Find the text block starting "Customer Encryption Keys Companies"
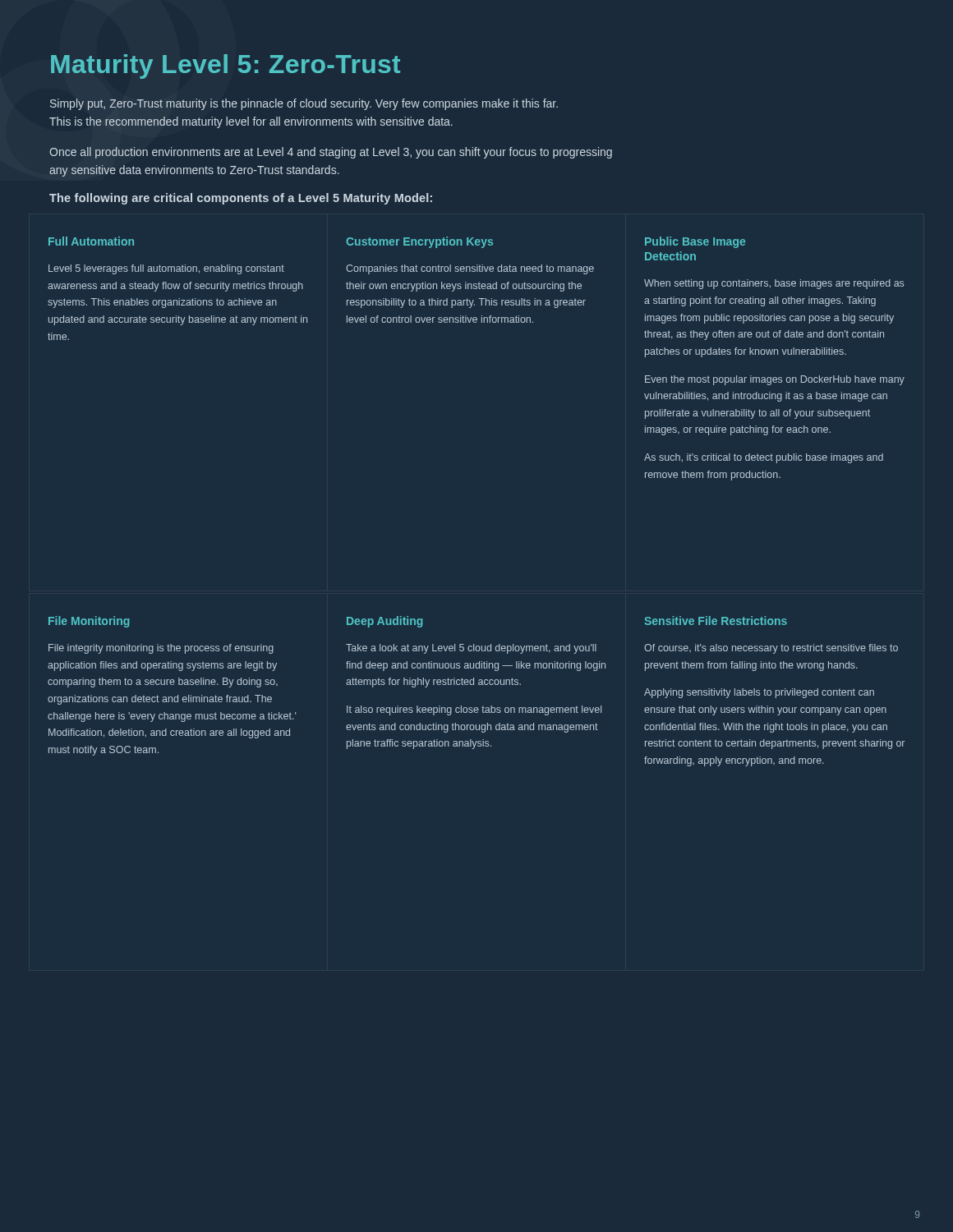The width and height of the screenshot is (953, 1232). click(476, 281)
